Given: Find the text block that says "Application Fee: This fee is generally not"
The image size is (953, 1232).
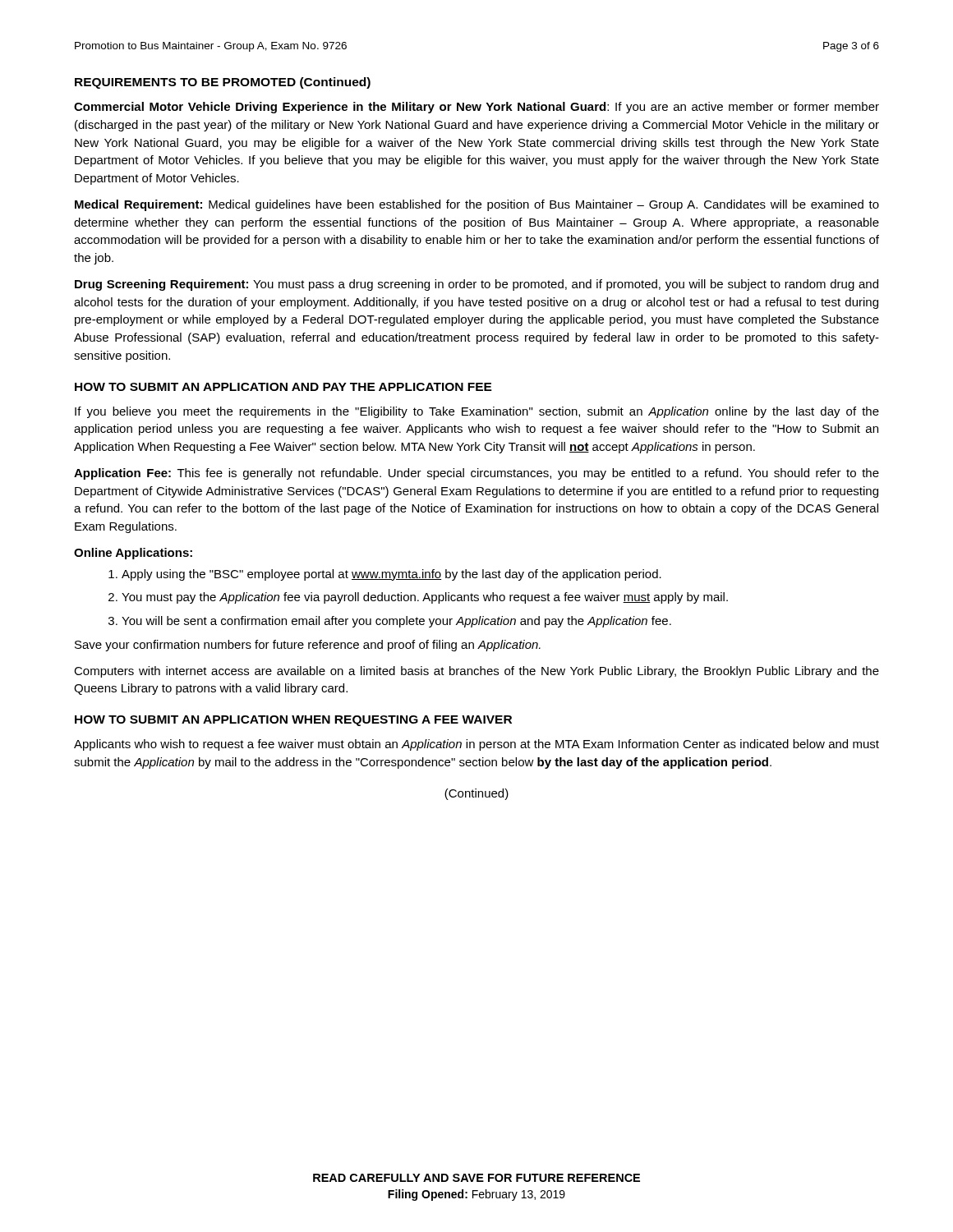Looking at the screenshot, I should point(476,499).
